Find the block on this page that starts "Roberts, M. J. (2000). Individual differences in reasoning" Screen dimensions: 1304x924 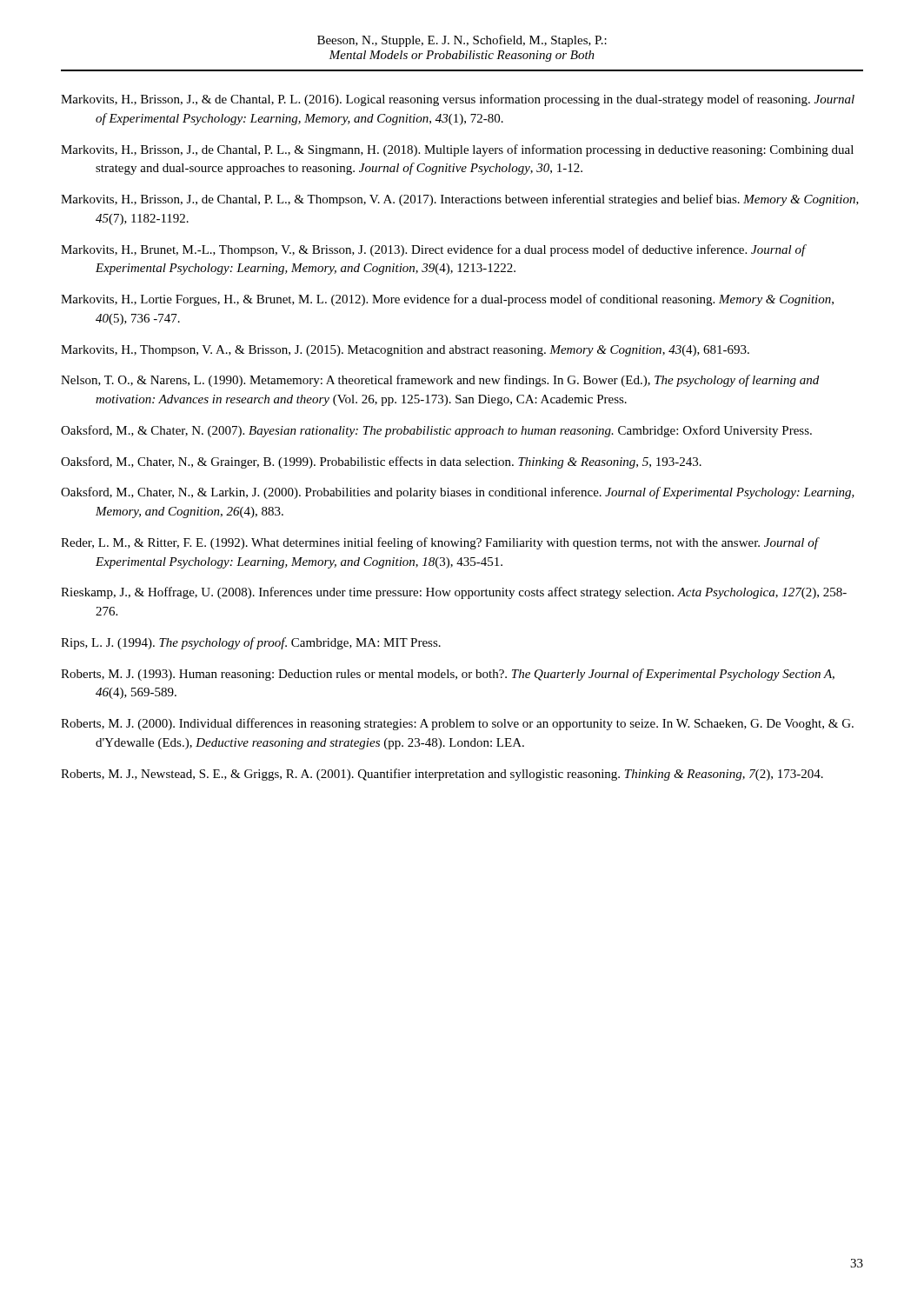[x=458, y=733]
